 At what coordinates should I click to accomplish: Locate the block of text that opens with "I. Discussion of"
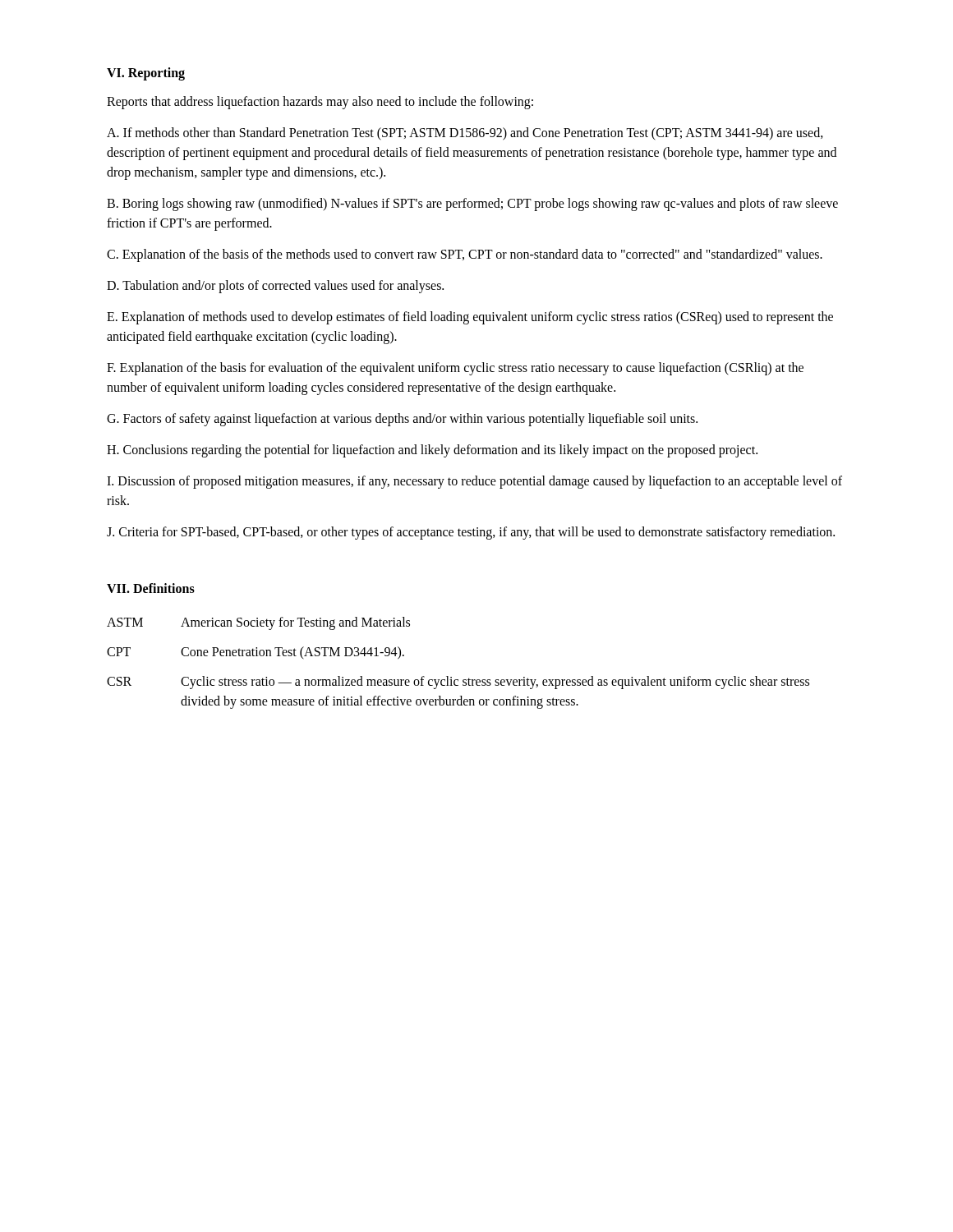point(474,491)
